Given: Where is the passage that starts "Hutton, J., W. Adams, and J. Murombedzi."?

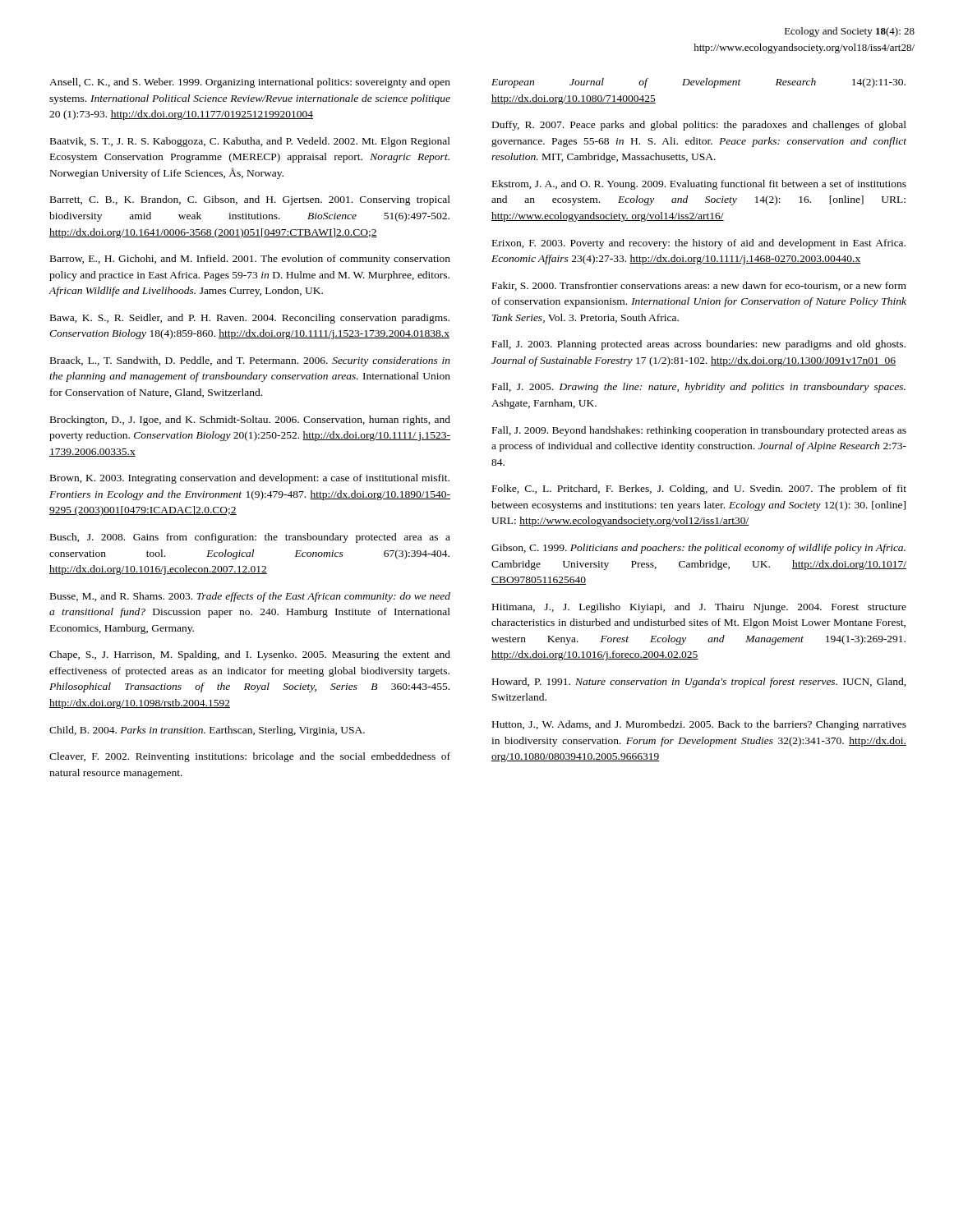Looking at the screenshot, I should pos(699,740).
